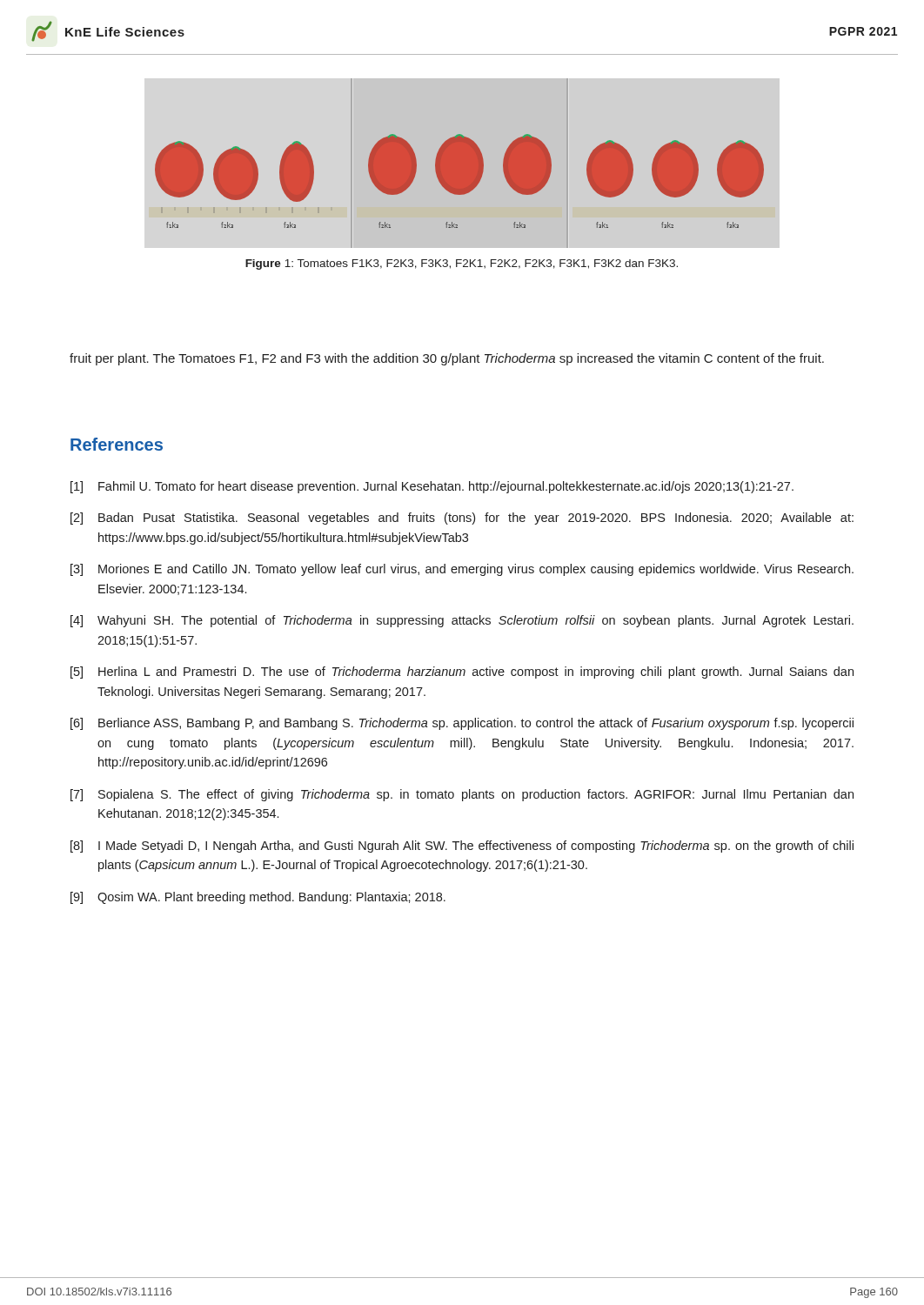Screen dimensions: 1305x924
Task: Point to the block beginning "[3] Moriones E and Catillo"
Action: click(x=462, y=579)
